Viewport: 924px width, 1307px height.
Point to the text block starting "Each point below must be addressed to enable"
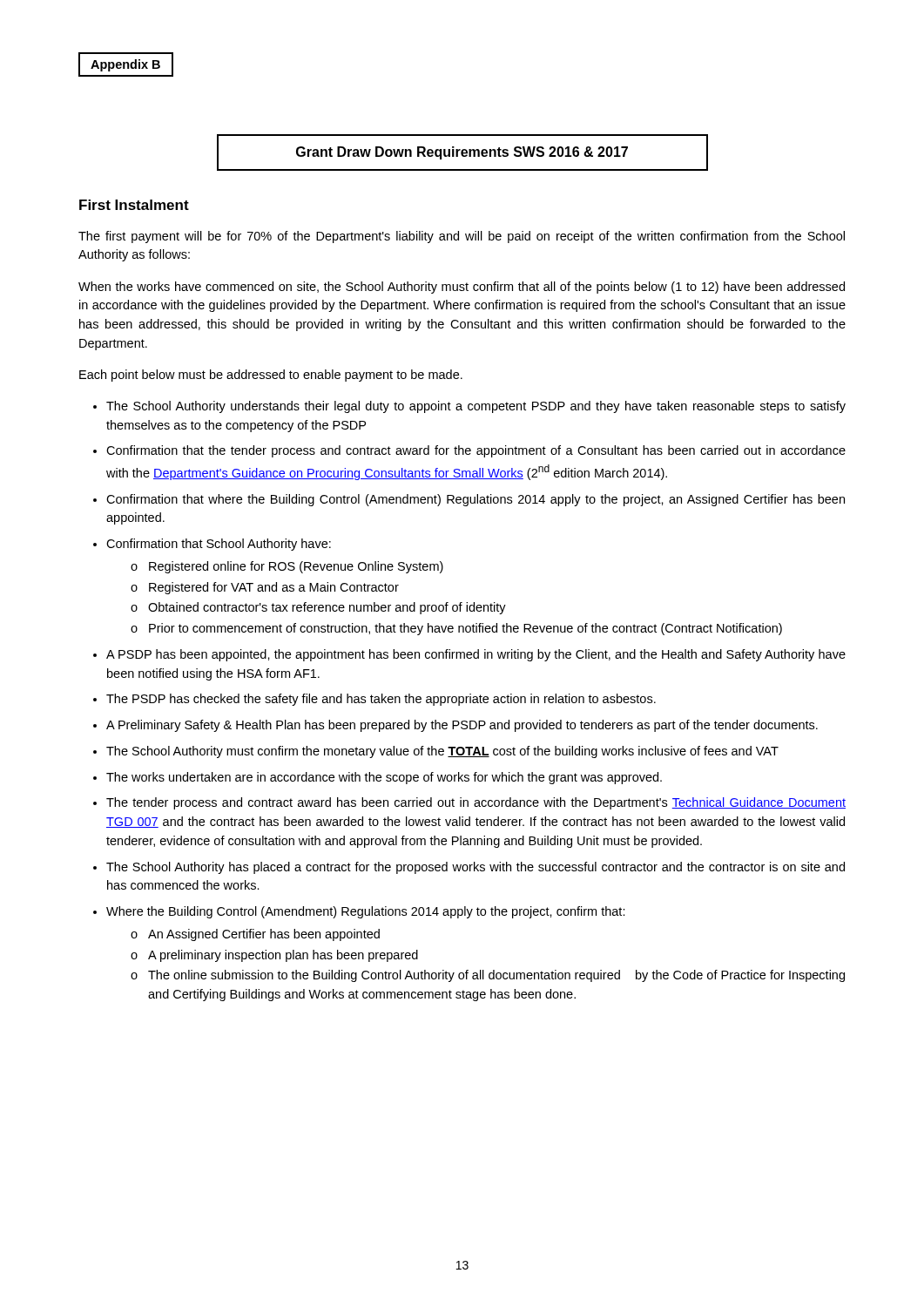click(x=462, y=375)
